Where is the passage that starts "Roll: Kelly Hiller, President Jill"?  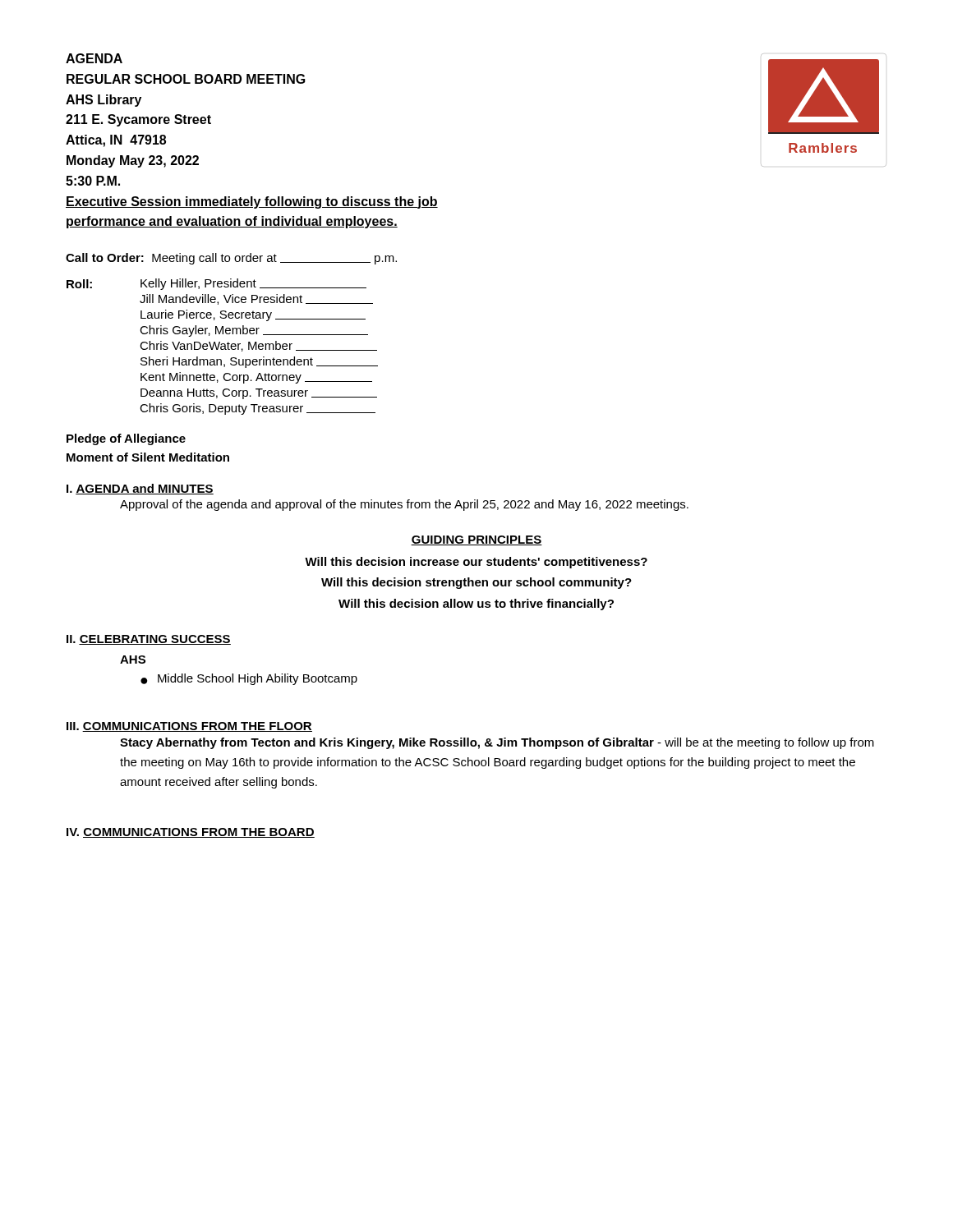coord(222,346)
